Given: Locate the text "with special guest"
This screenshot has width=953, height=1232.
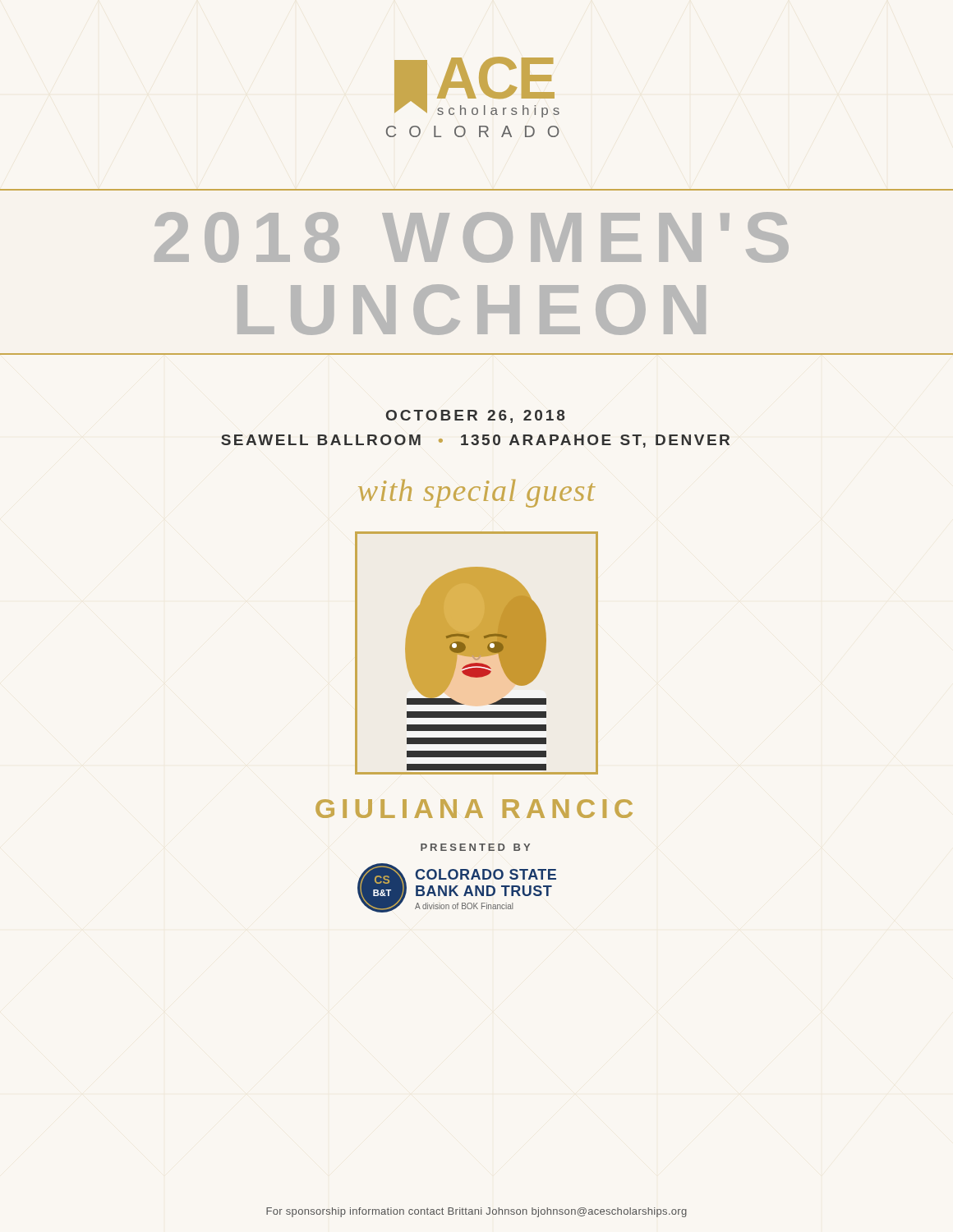Looking at the screenshot, I should pos(476,490).
